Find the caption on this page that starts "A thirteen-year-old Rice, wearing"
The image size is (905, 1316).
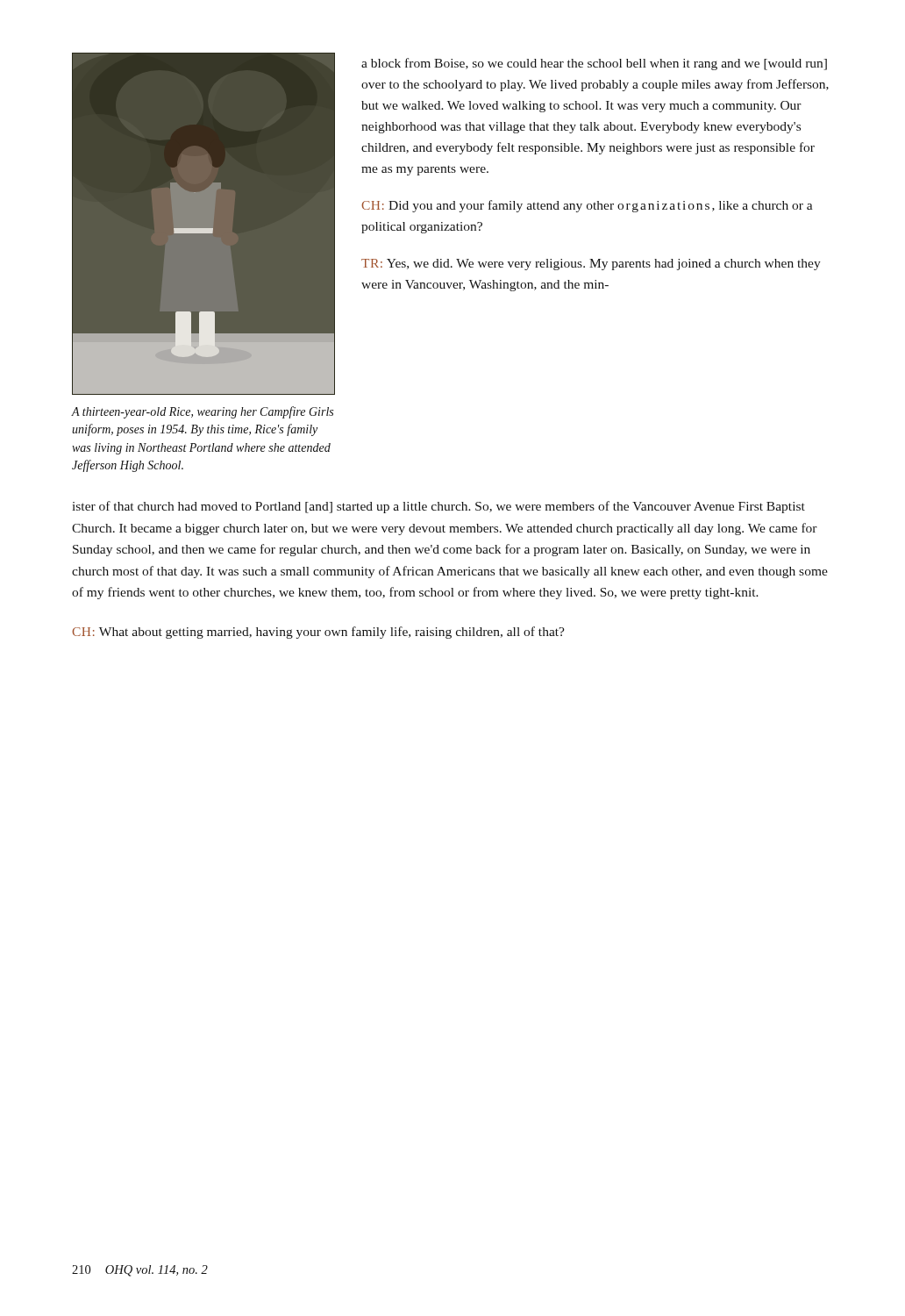click(203, 439)
